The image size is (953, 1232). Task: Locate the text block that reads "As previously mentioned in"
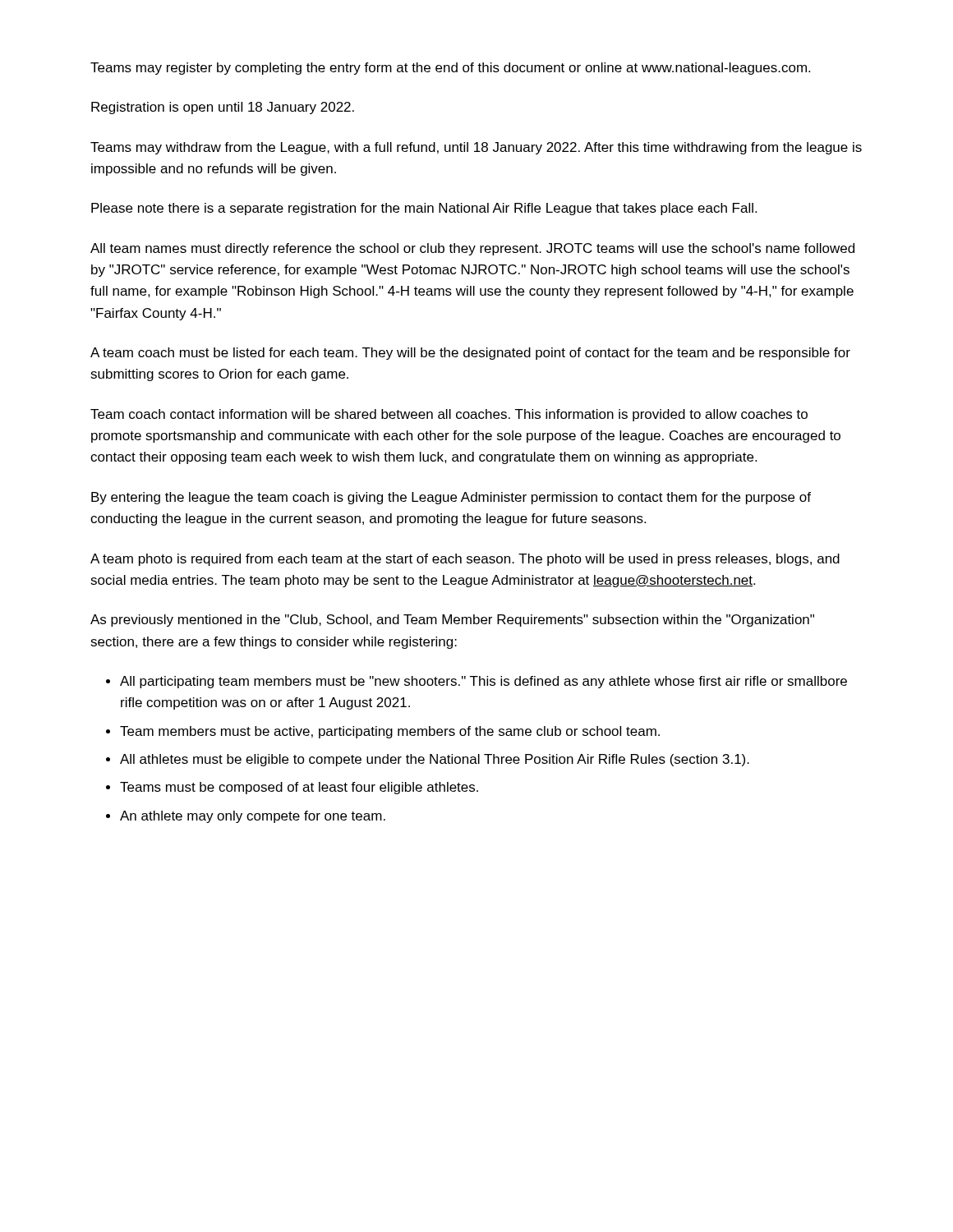453,631
